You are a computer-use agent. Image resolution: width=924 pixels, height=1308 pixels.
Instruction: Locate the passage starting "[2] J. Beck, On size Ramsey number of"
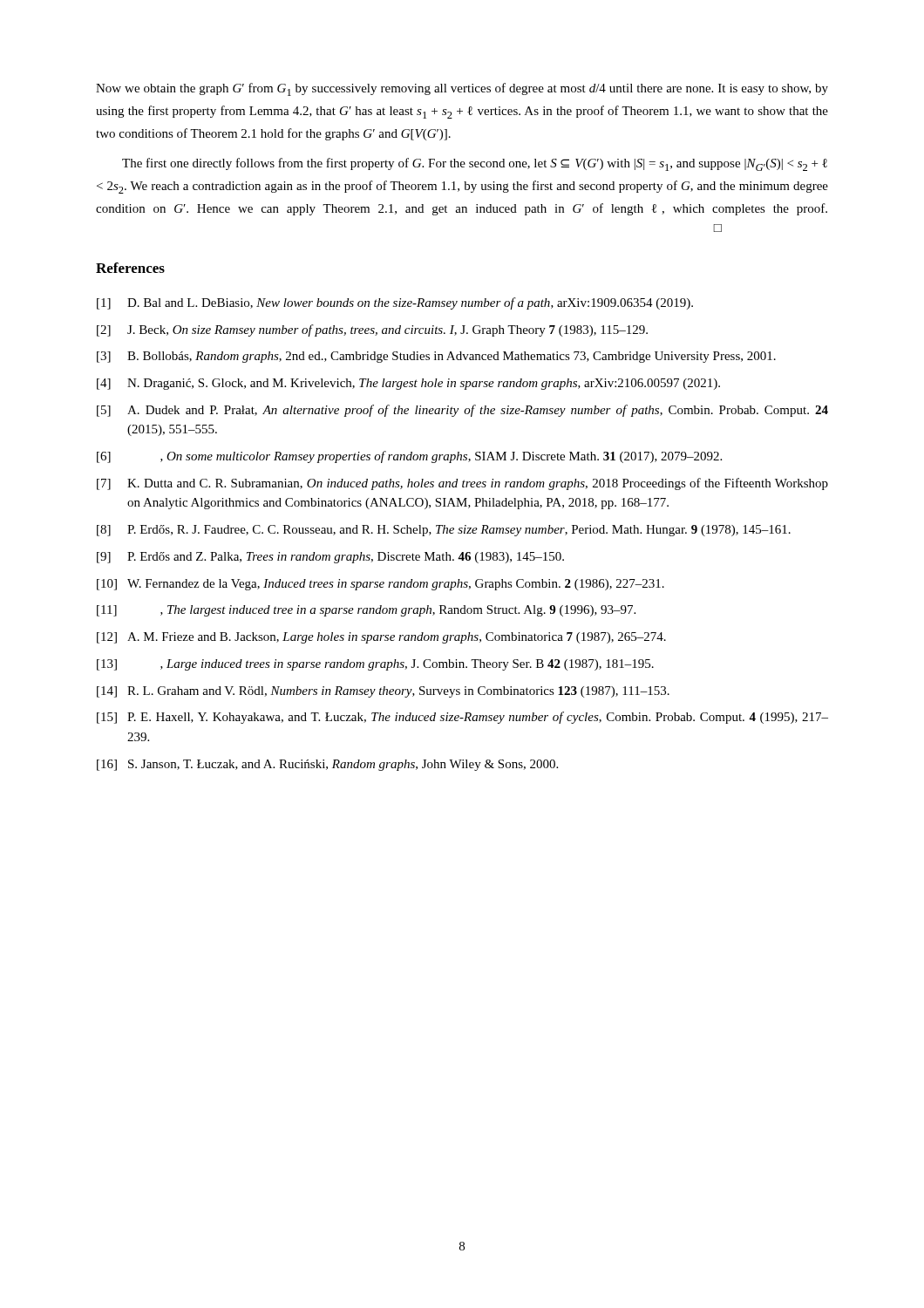[462, 329]
